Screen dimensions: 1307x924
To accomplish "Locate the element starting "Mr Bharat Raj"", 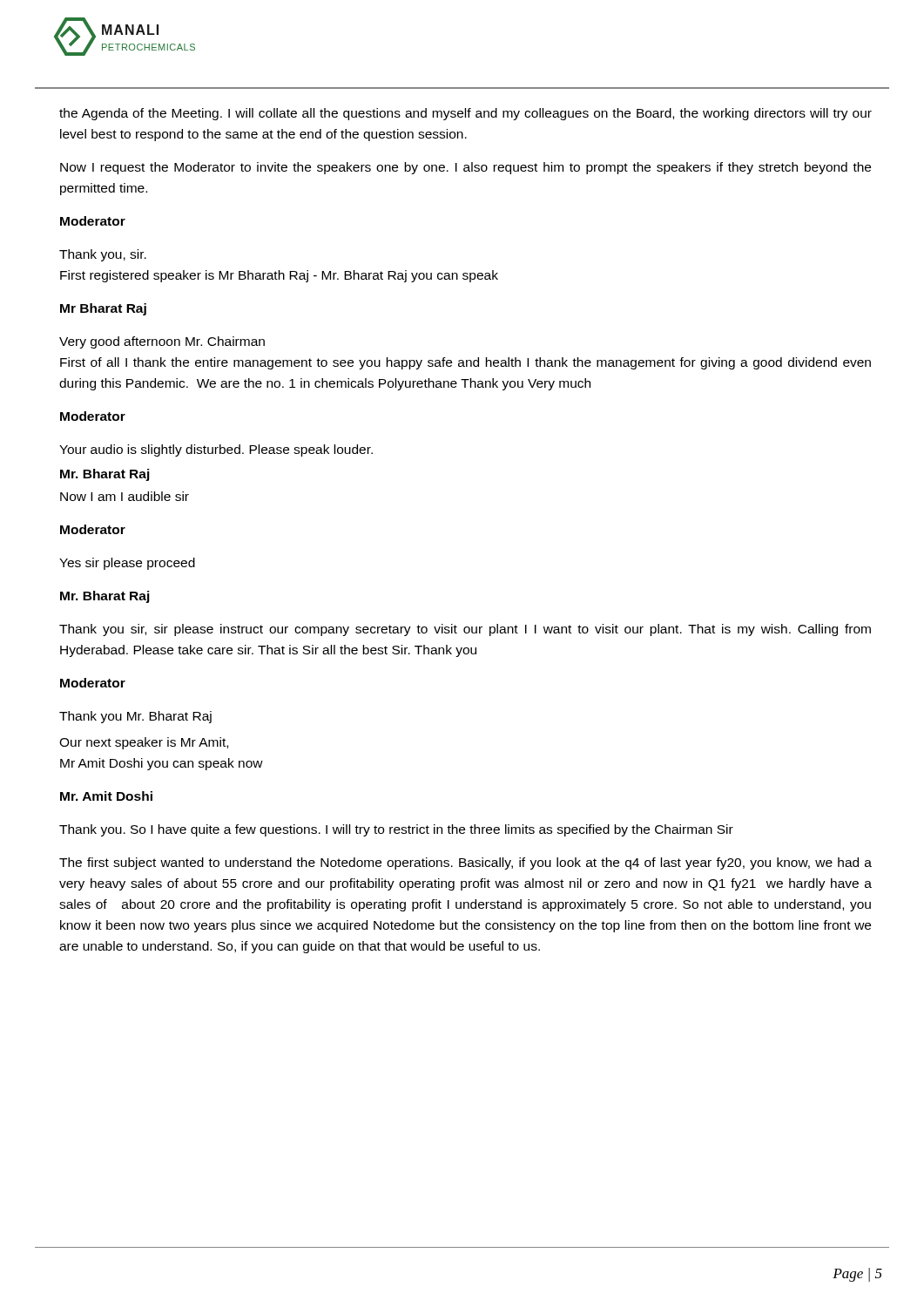I will coord(103,309).
